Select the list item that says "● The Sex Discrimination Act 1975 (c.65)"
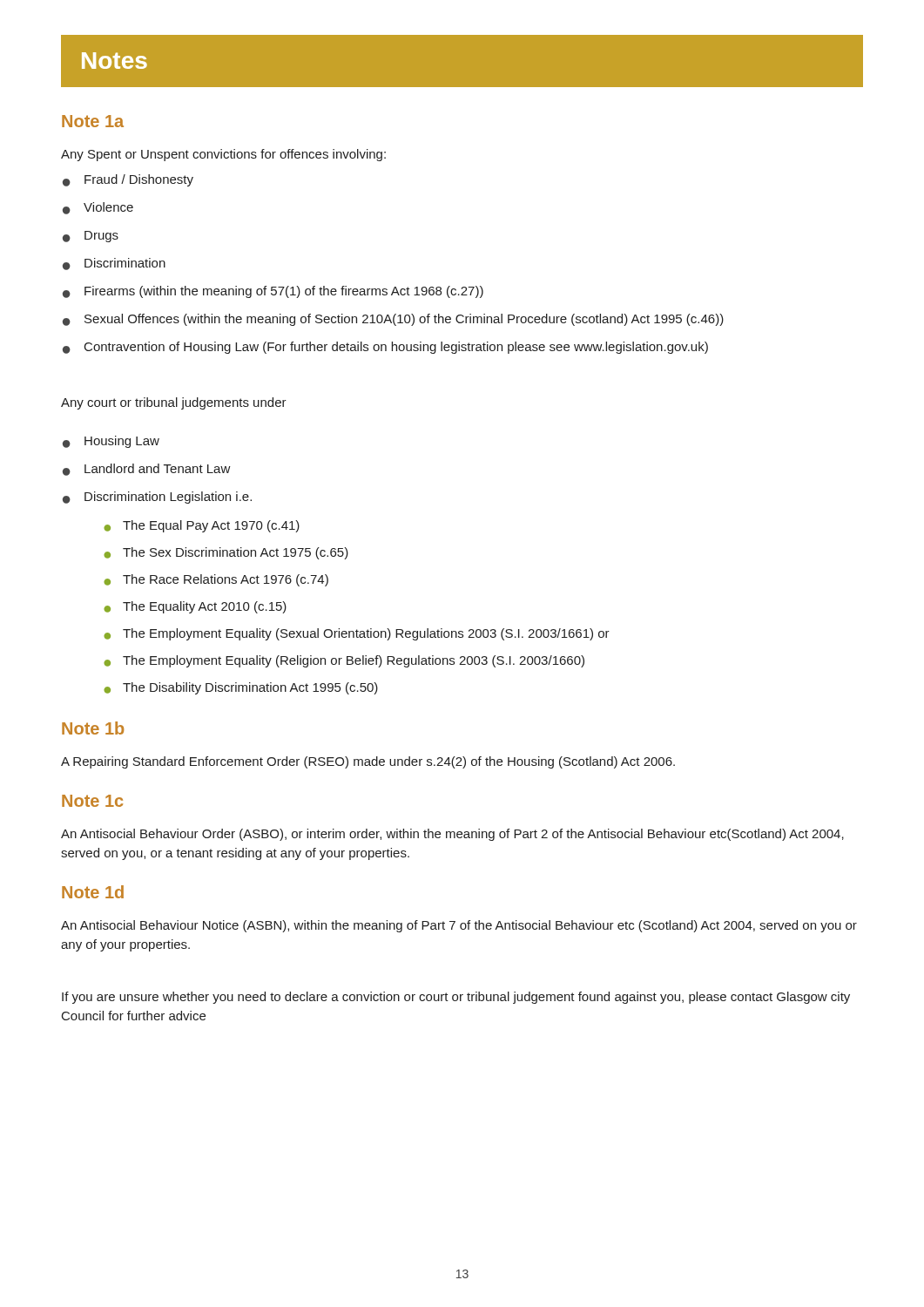The image size is (924, 1307). [226, 555]
